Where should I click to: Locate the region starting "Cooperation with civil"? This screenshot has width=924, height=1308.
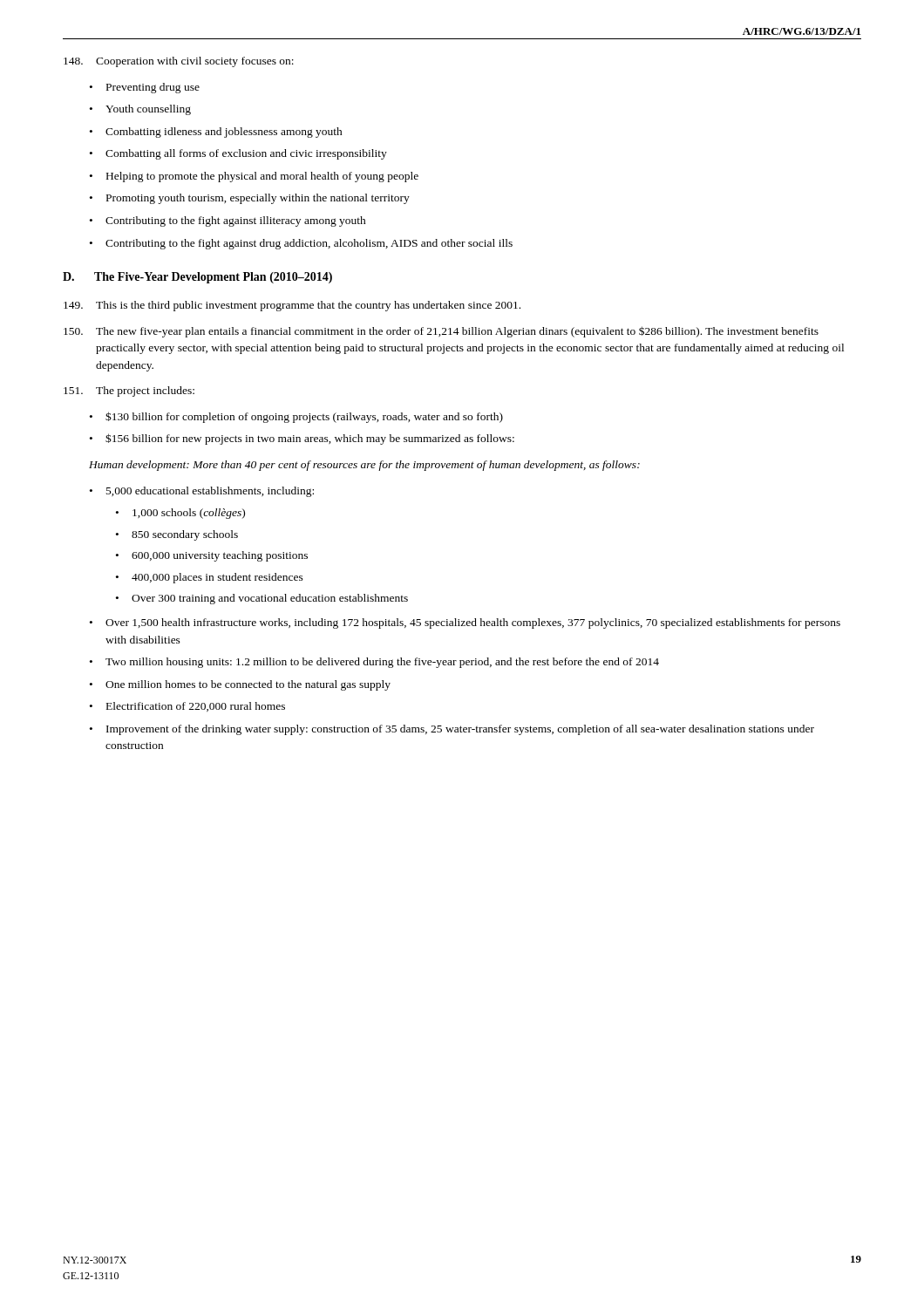click(179, 62)
